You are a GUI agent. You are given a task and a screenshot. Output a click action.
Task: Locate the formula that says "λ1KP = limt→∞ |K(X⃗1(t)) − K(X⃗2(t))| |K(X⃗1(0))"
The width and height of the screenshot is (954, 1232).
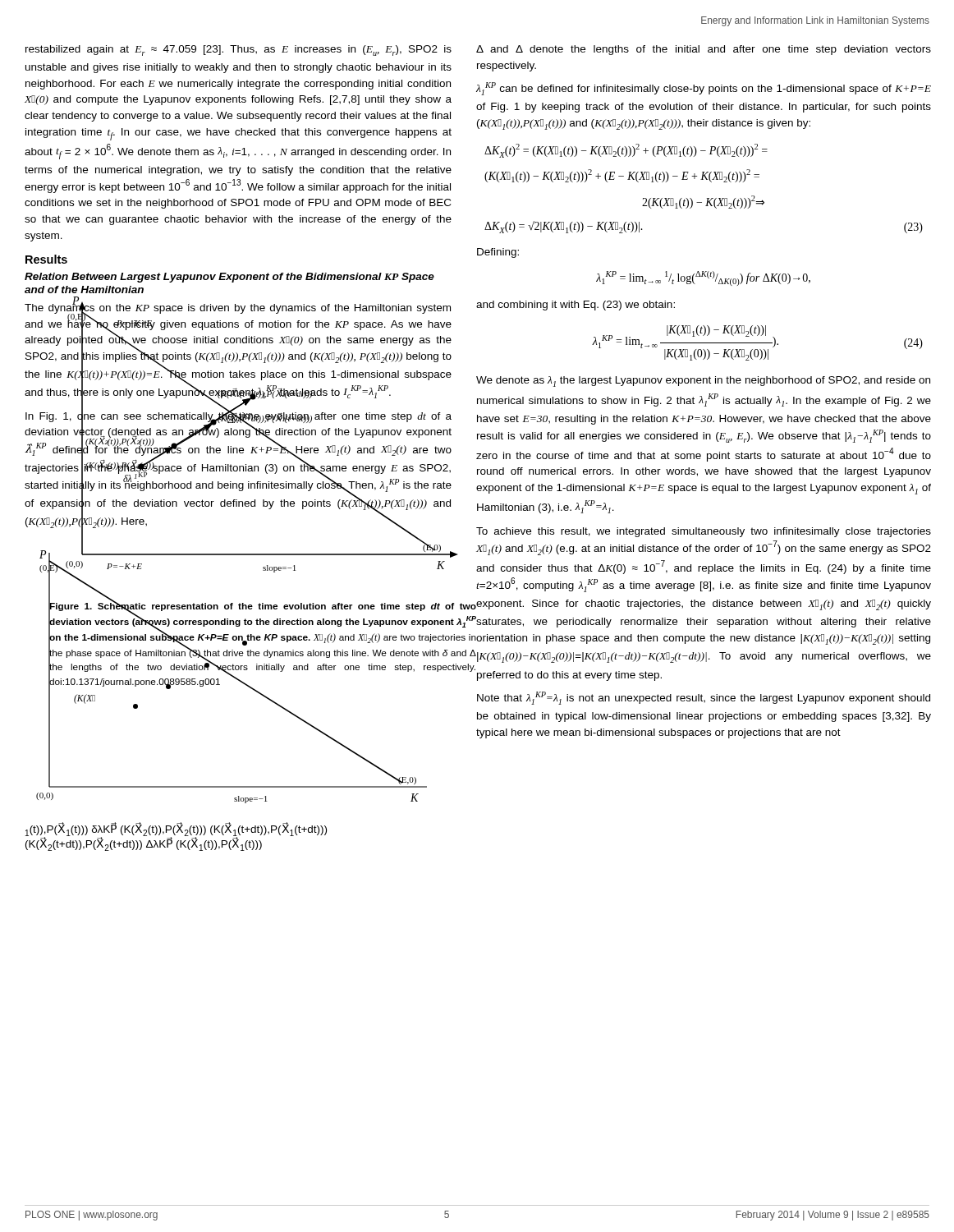coord(704,343)
